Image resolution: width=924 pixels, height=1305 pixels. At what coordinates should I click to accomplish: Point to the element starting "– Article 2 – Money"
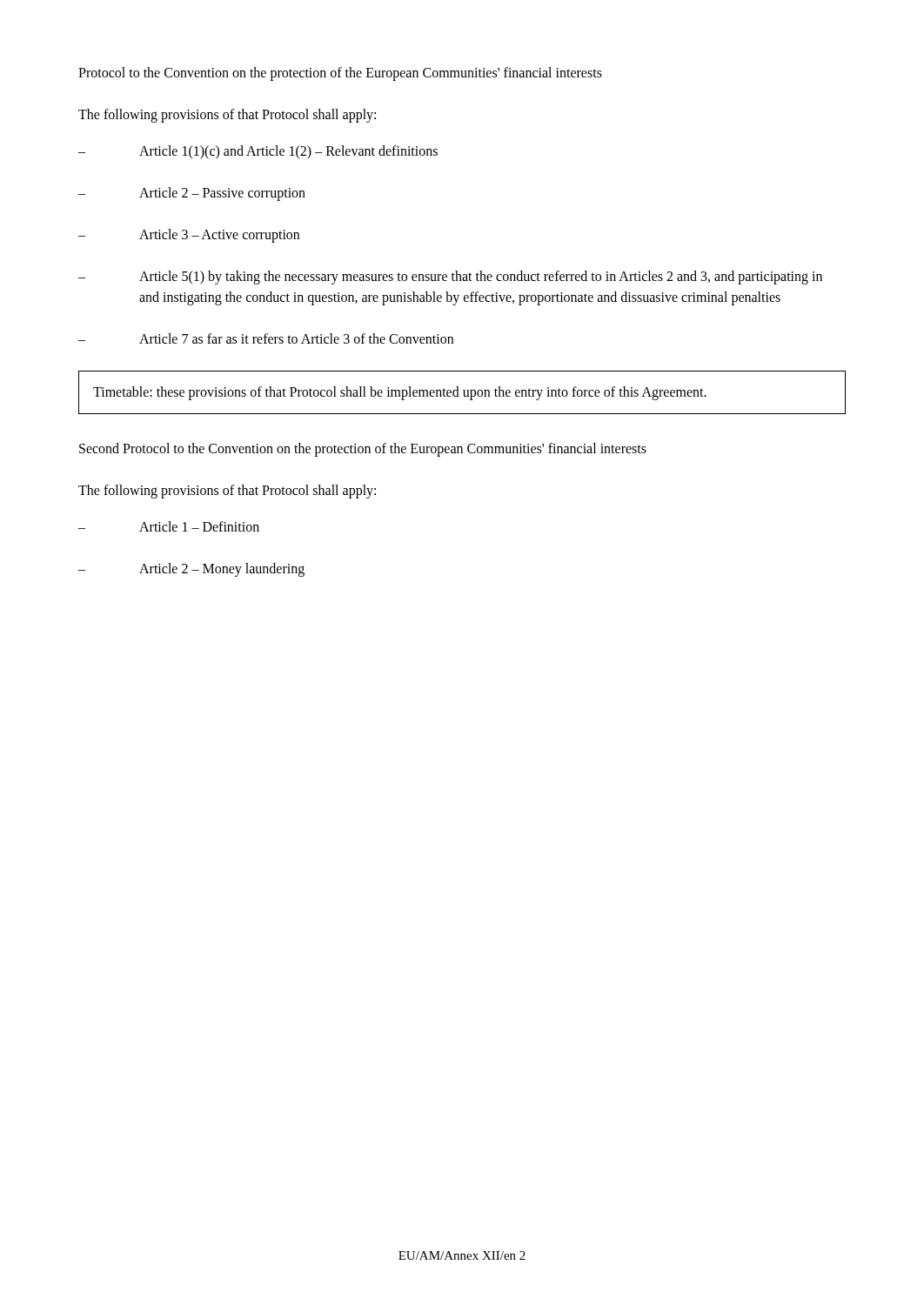pos(191,570)
